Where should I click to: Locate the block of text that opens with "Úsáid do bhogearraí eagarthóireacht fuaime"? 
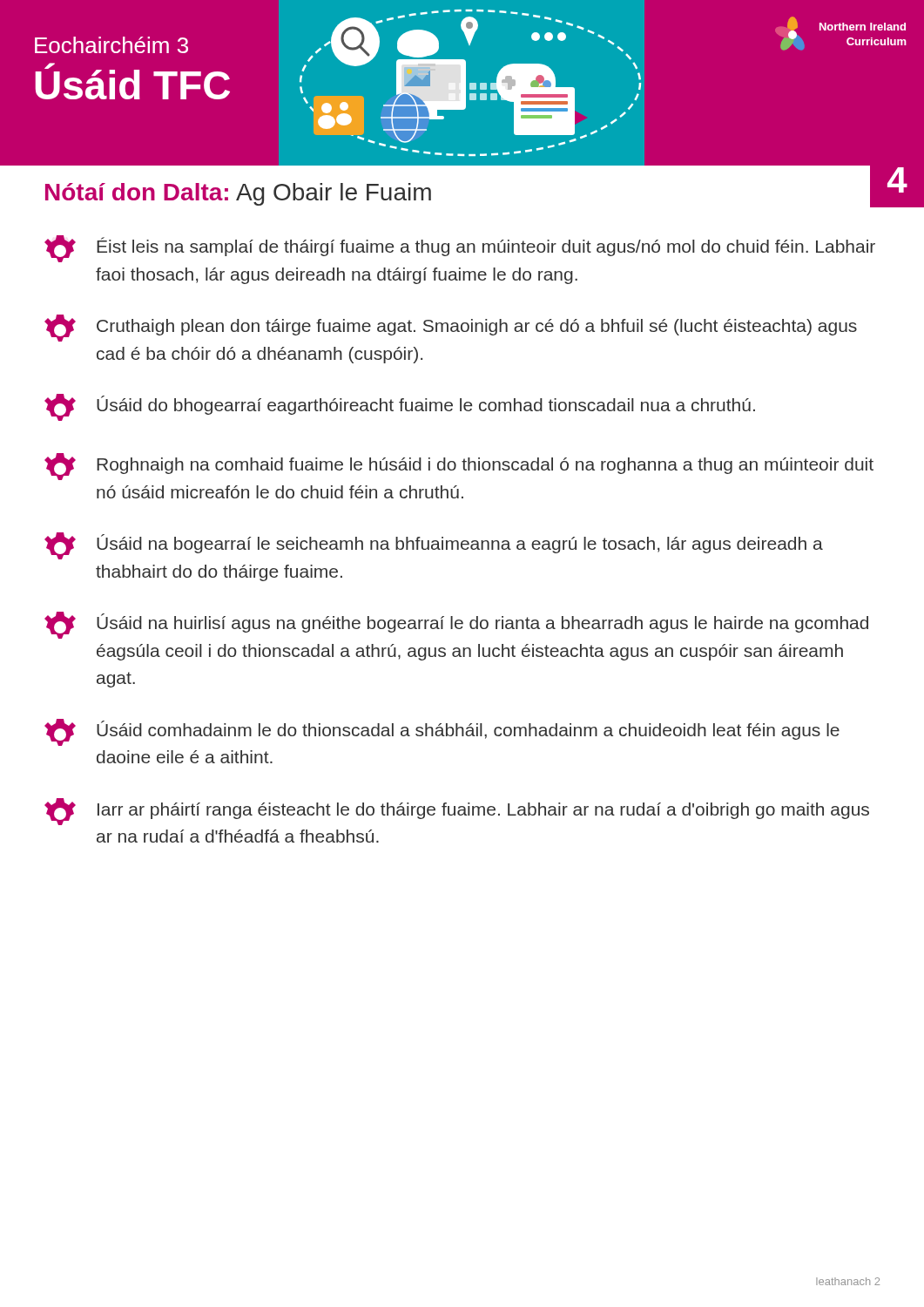462,409
